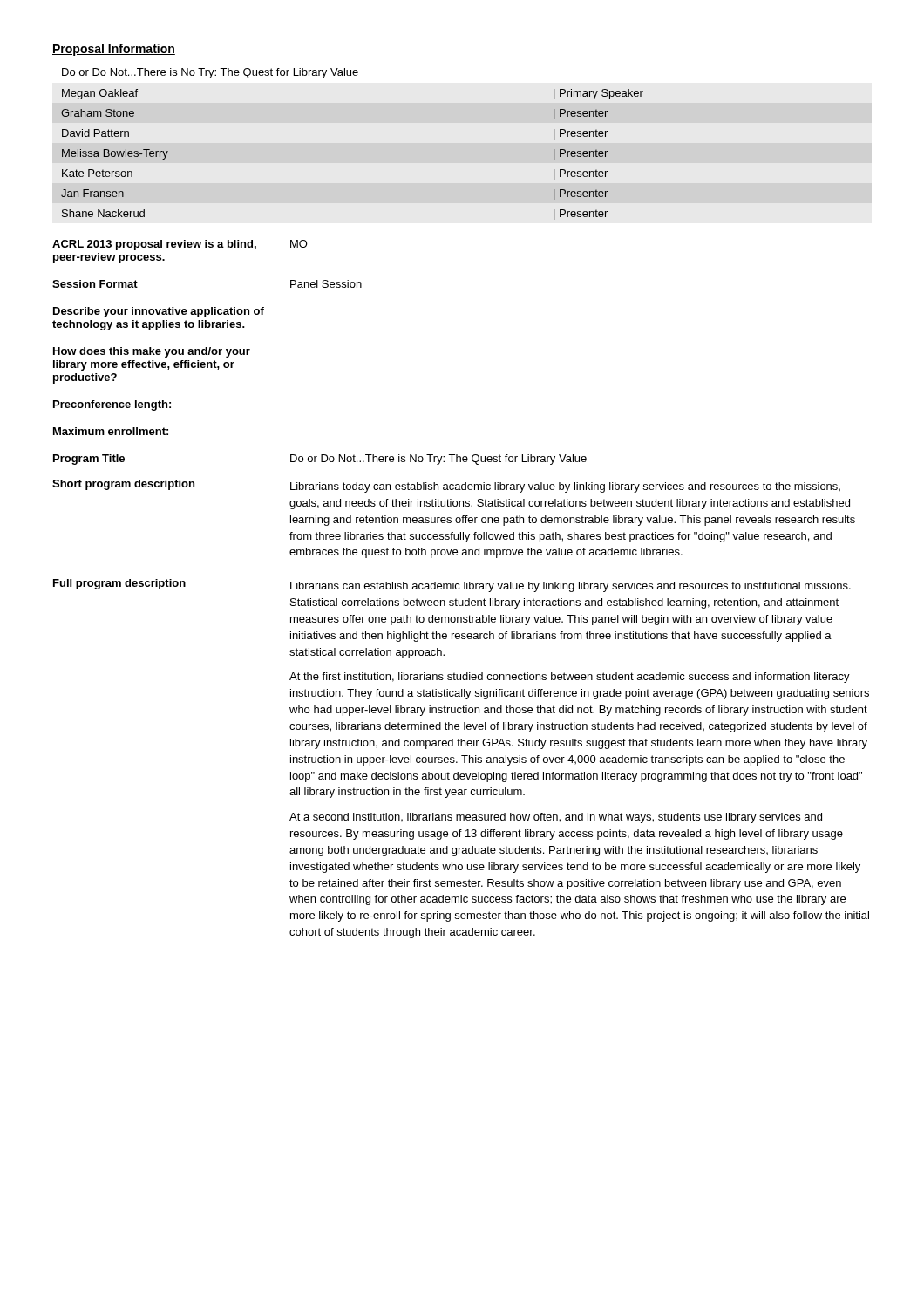
Task: Select the text with the text "Preconference length:"
Action: coord(112,405)
